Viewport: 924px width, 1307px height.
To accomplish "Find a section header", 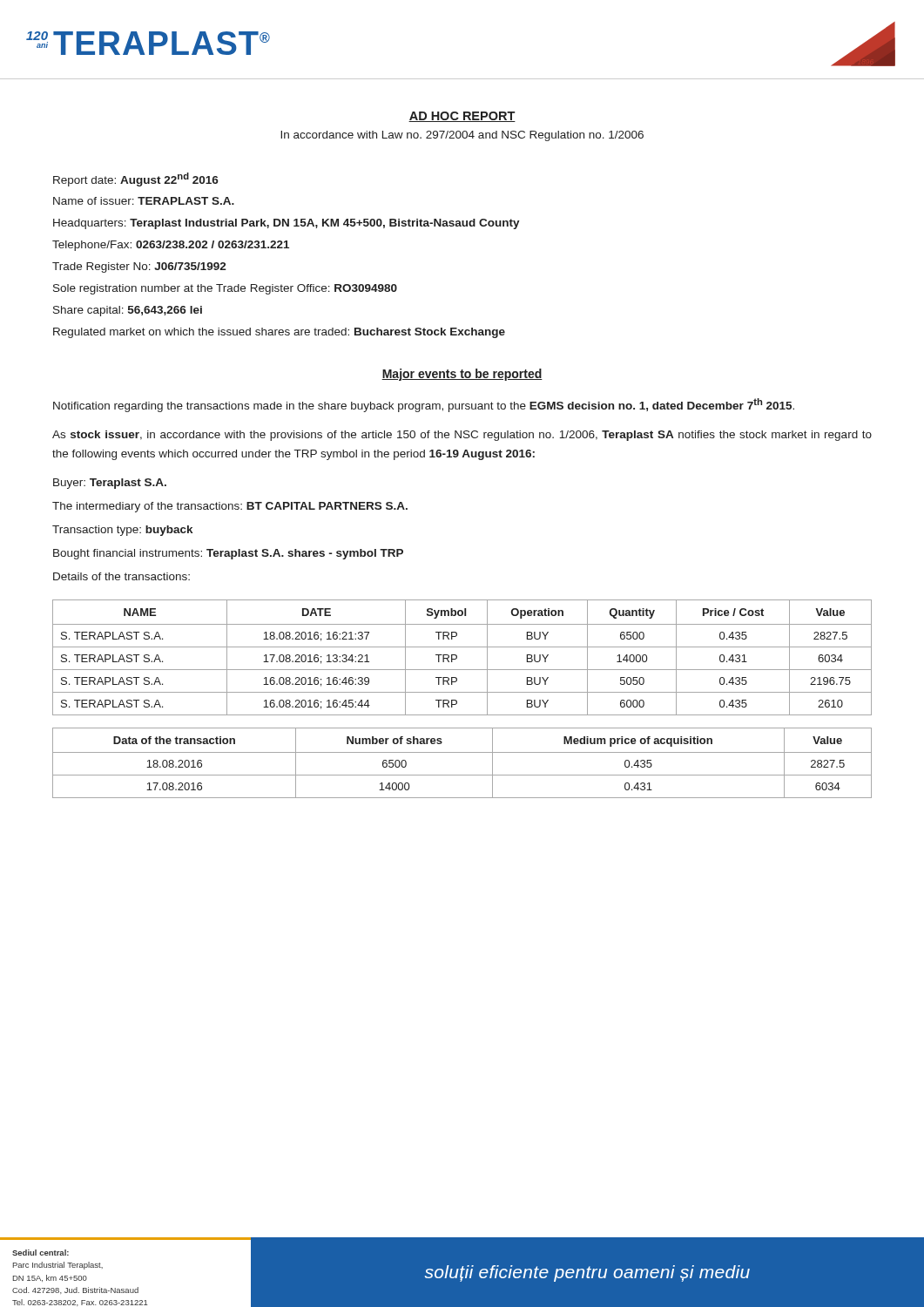I will pyautogui.click(x=462, y=374).
